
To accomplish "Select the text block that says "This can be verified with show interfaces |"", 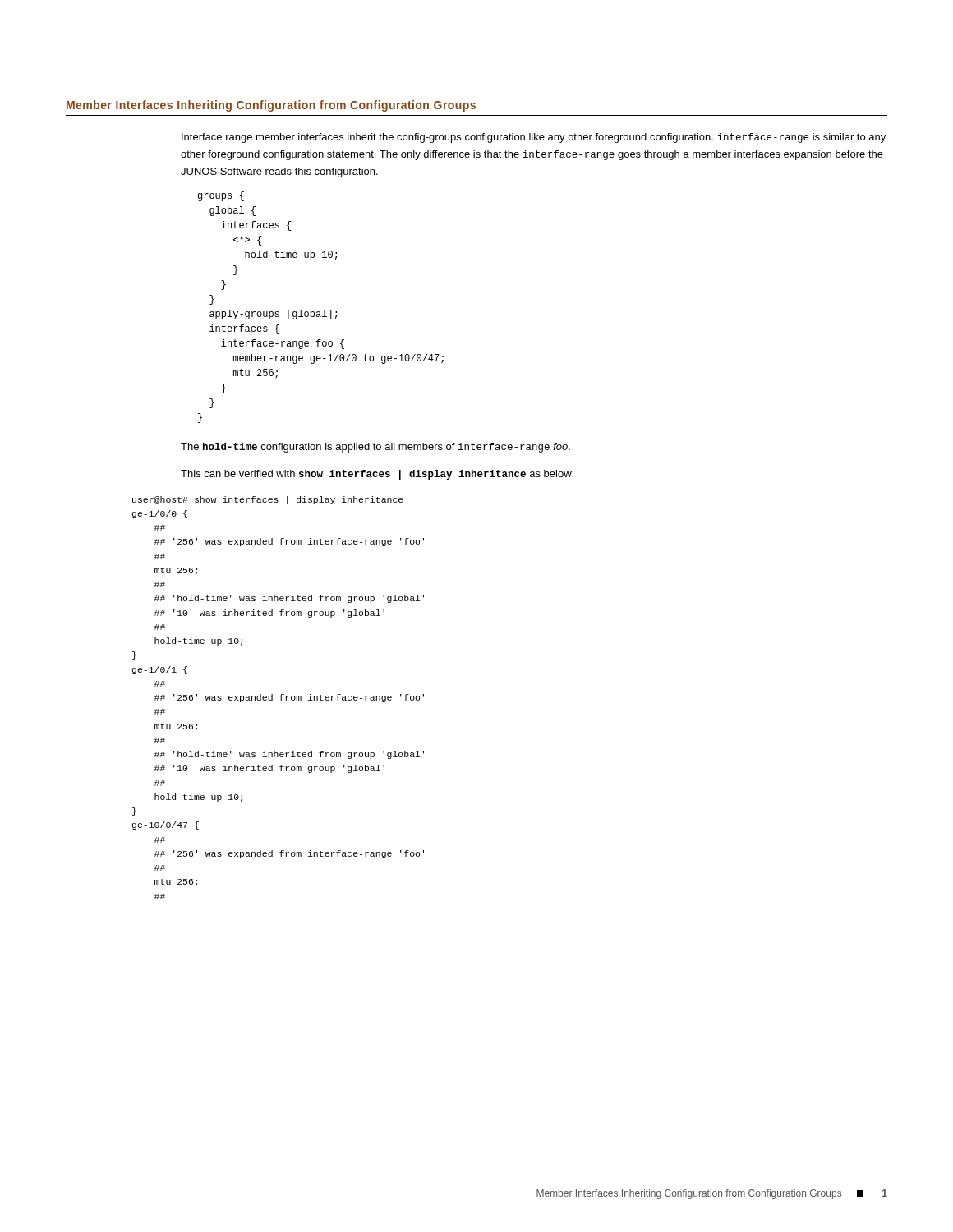I will [x=378, y=474].
